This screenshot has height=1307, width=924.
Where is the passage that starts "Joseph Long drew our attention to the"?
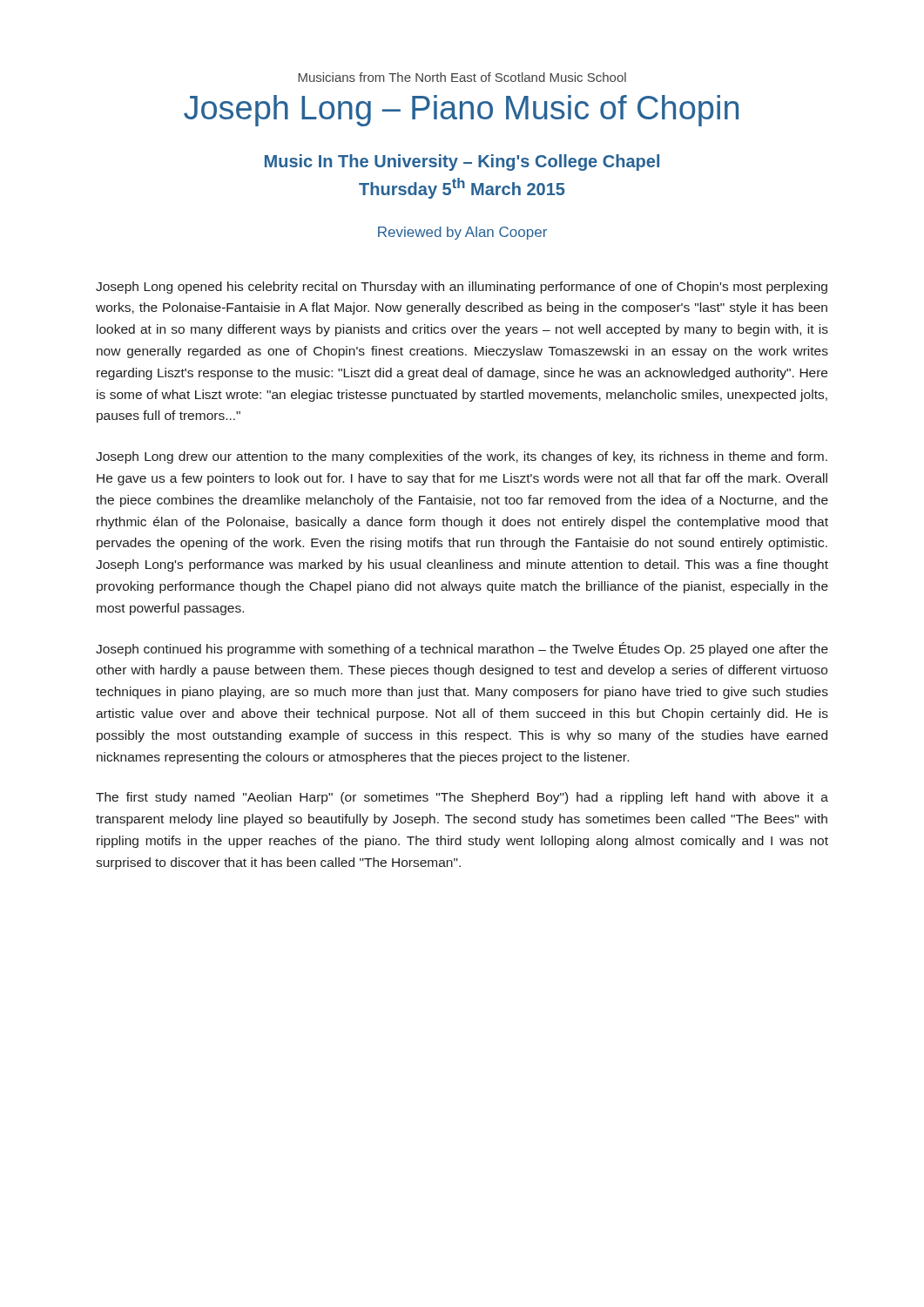pos(462,532)
